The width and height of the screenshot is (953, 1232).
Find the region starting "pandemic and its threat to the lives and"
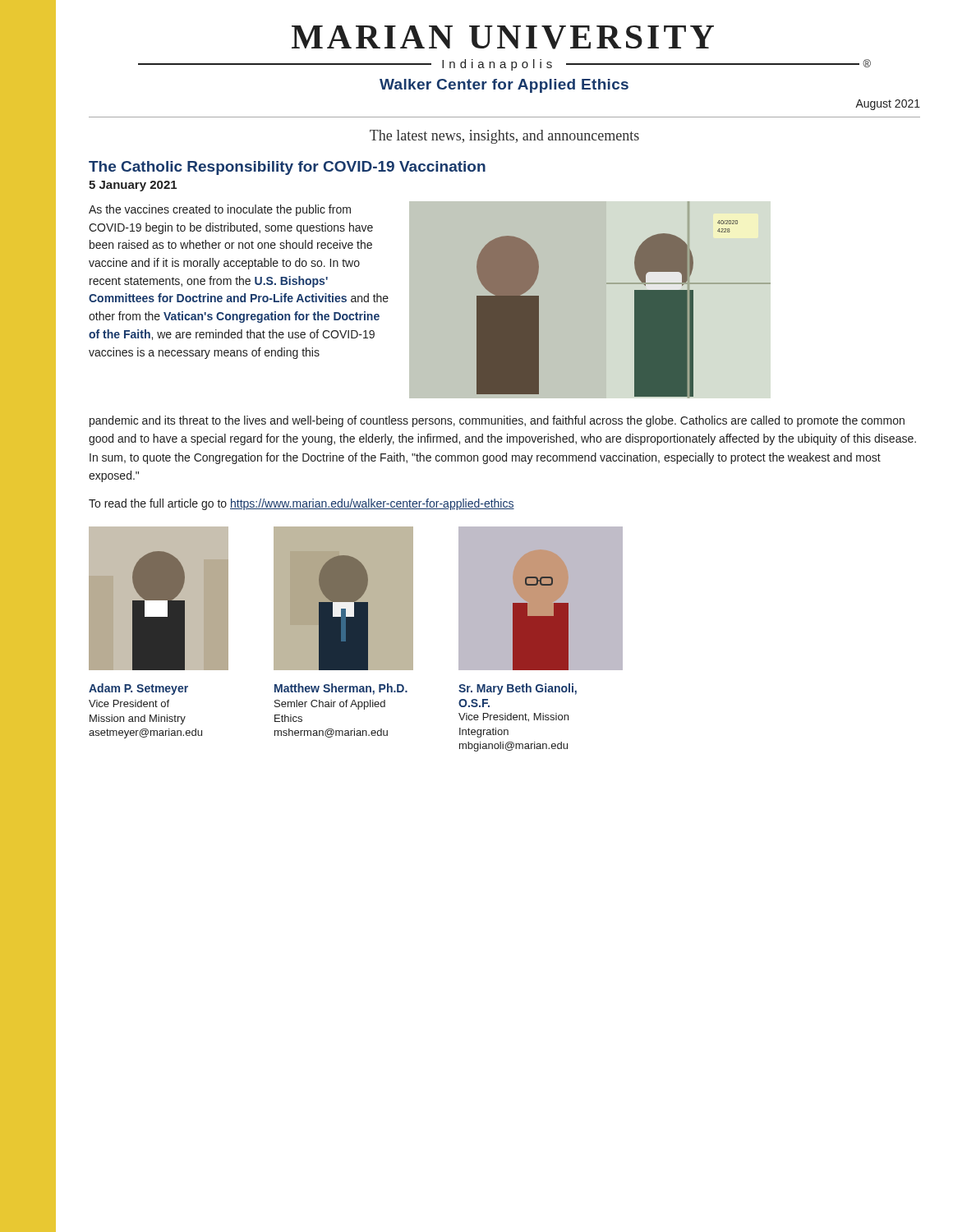pos(503,448)
